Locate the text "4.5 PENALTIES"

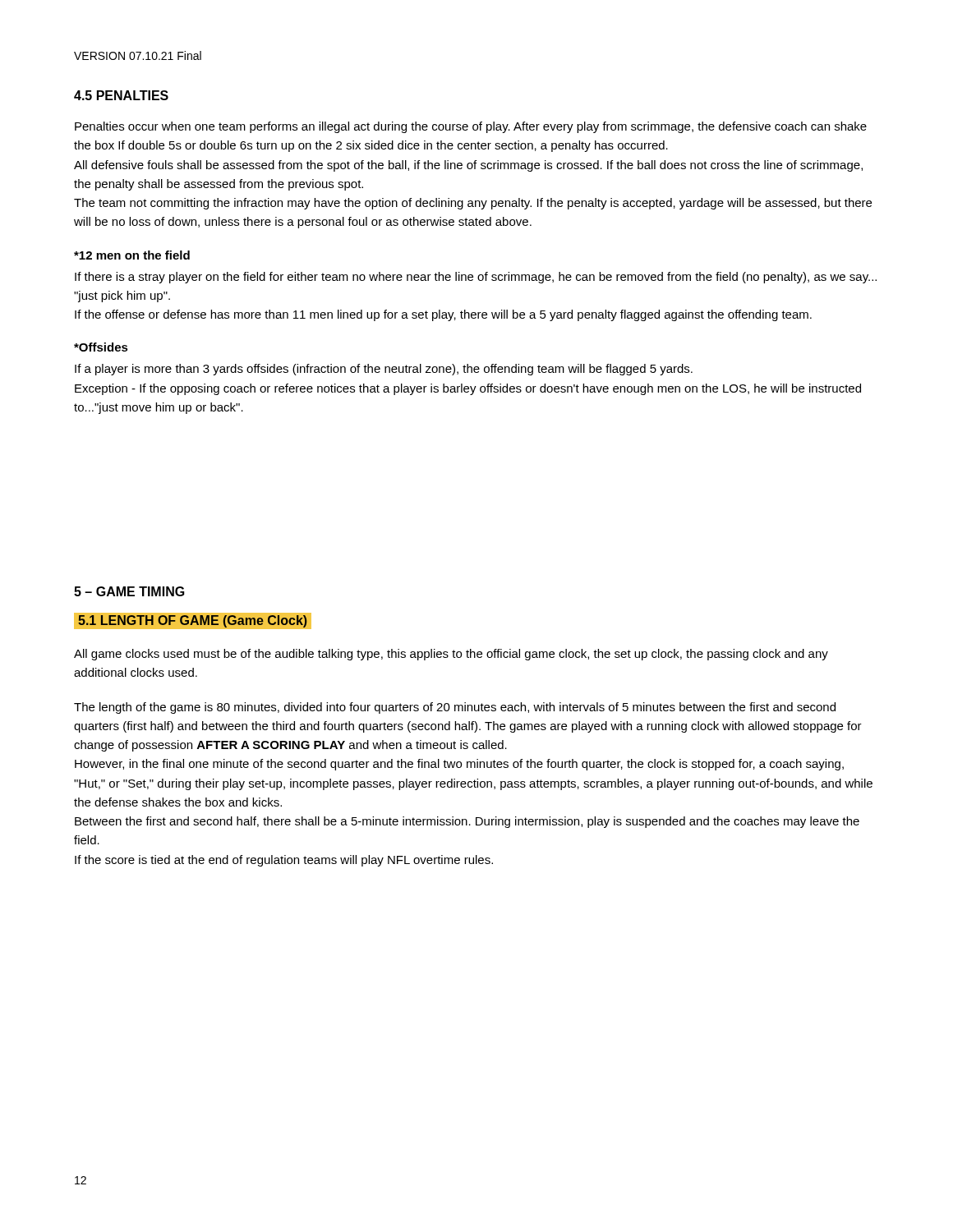[x=121, y=96]
